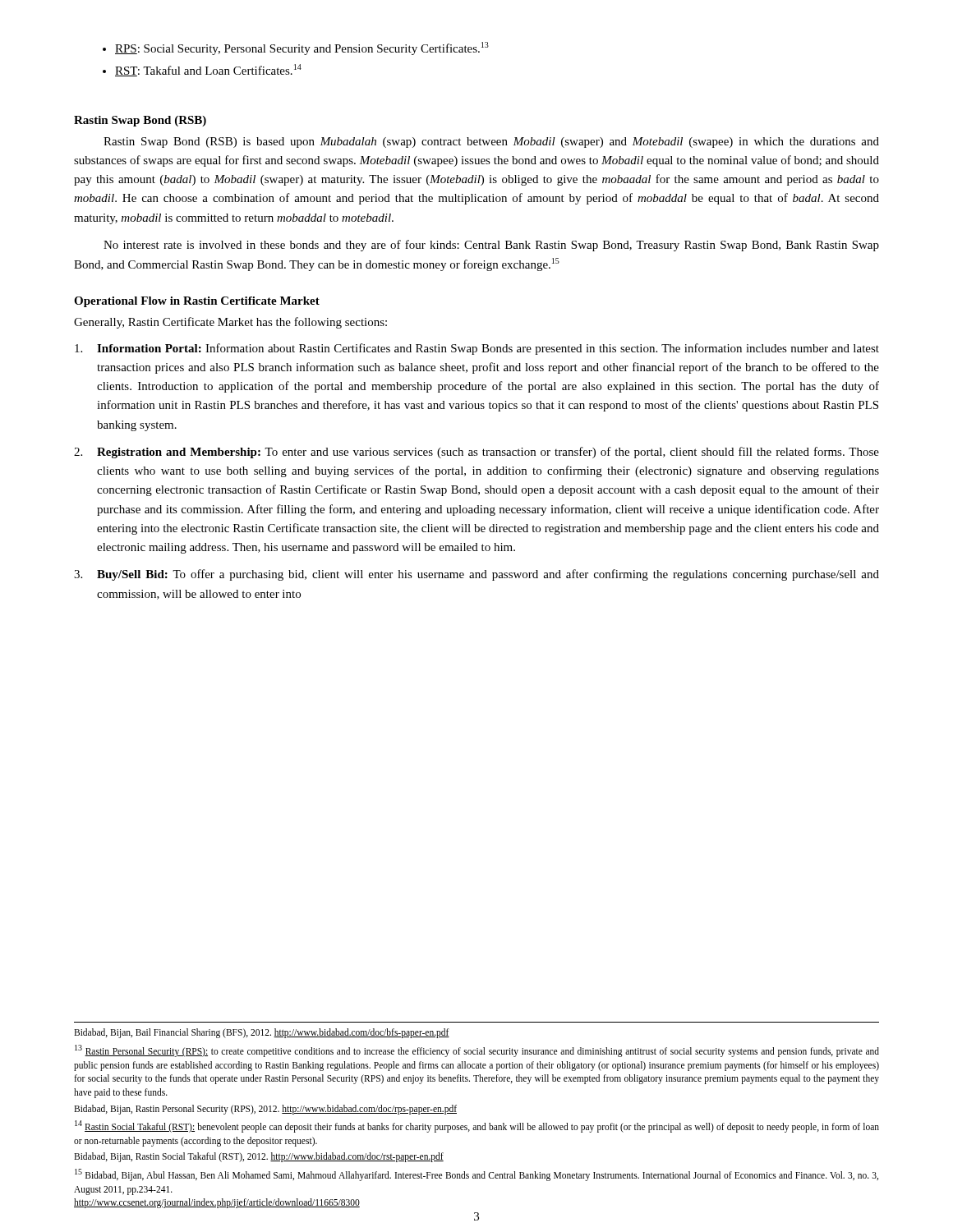Navigate to the text starting "Information Portal: Information about Rastin"

pyautogui.click(x=476, y=387)
